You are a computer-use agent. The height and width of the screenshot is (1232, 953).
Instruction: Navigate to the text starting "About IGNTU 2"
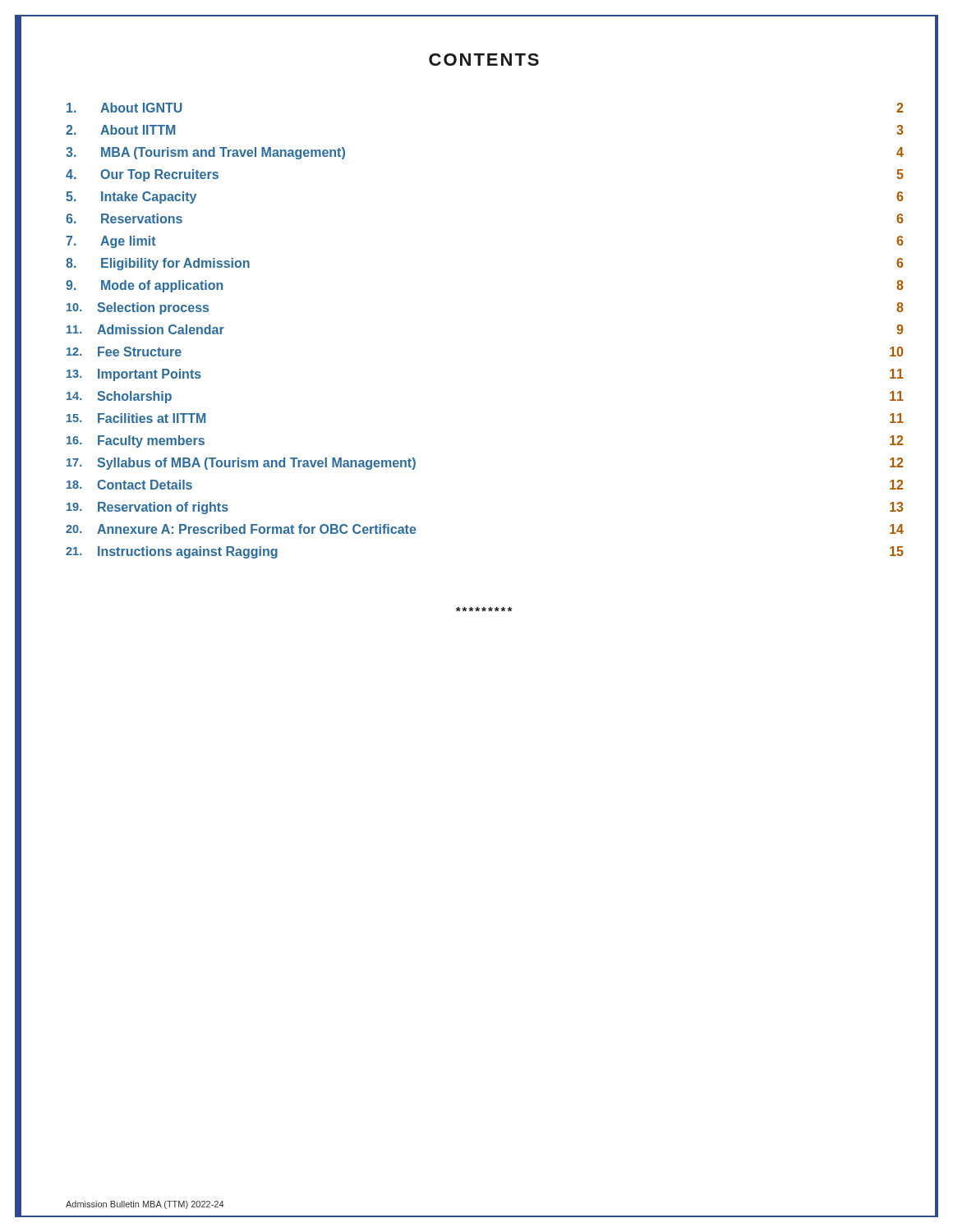[143, 107]
